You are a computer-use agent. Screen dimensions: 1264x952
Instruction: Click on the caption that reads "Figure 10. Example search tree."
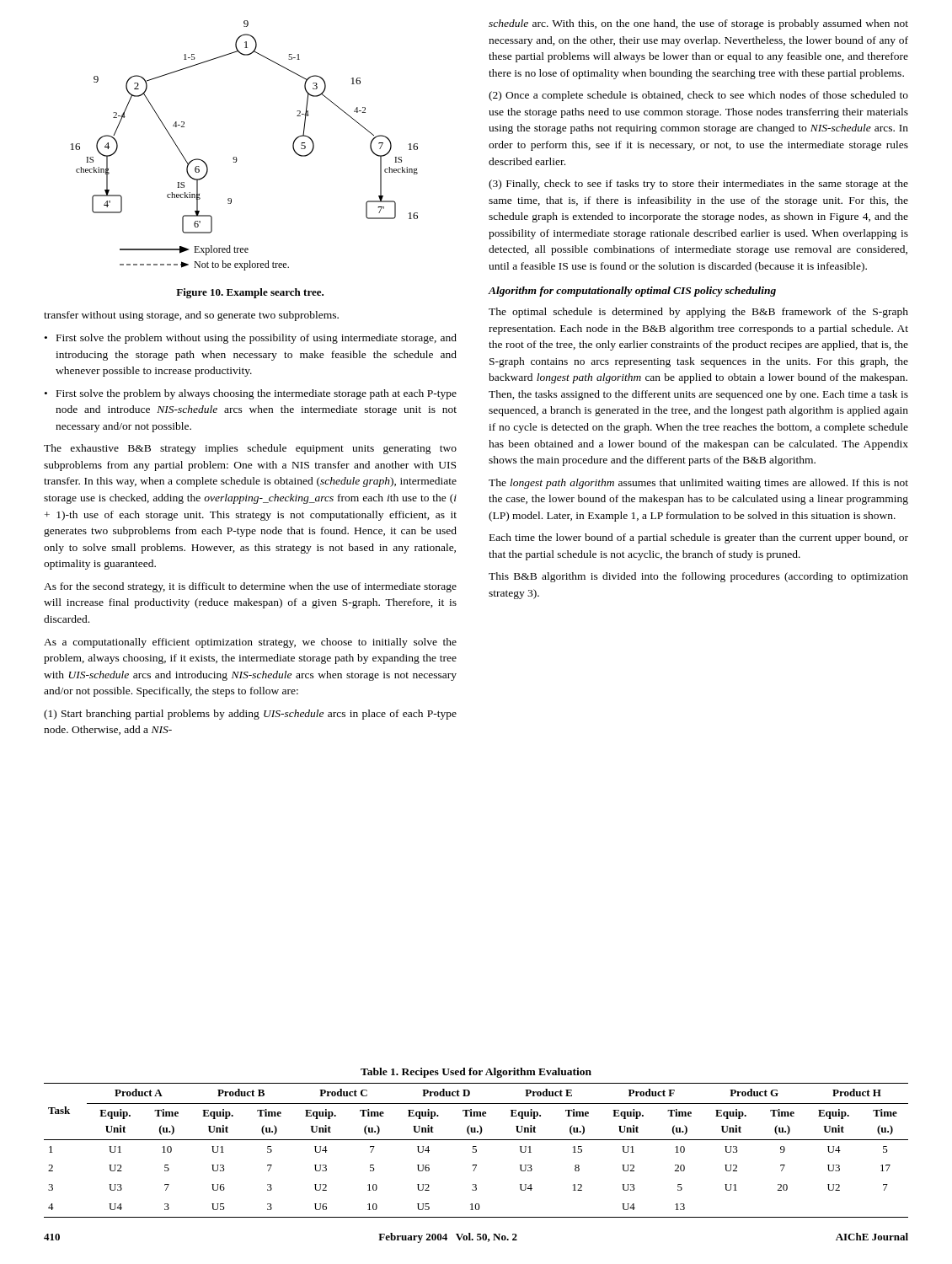(x=250, y=292)
